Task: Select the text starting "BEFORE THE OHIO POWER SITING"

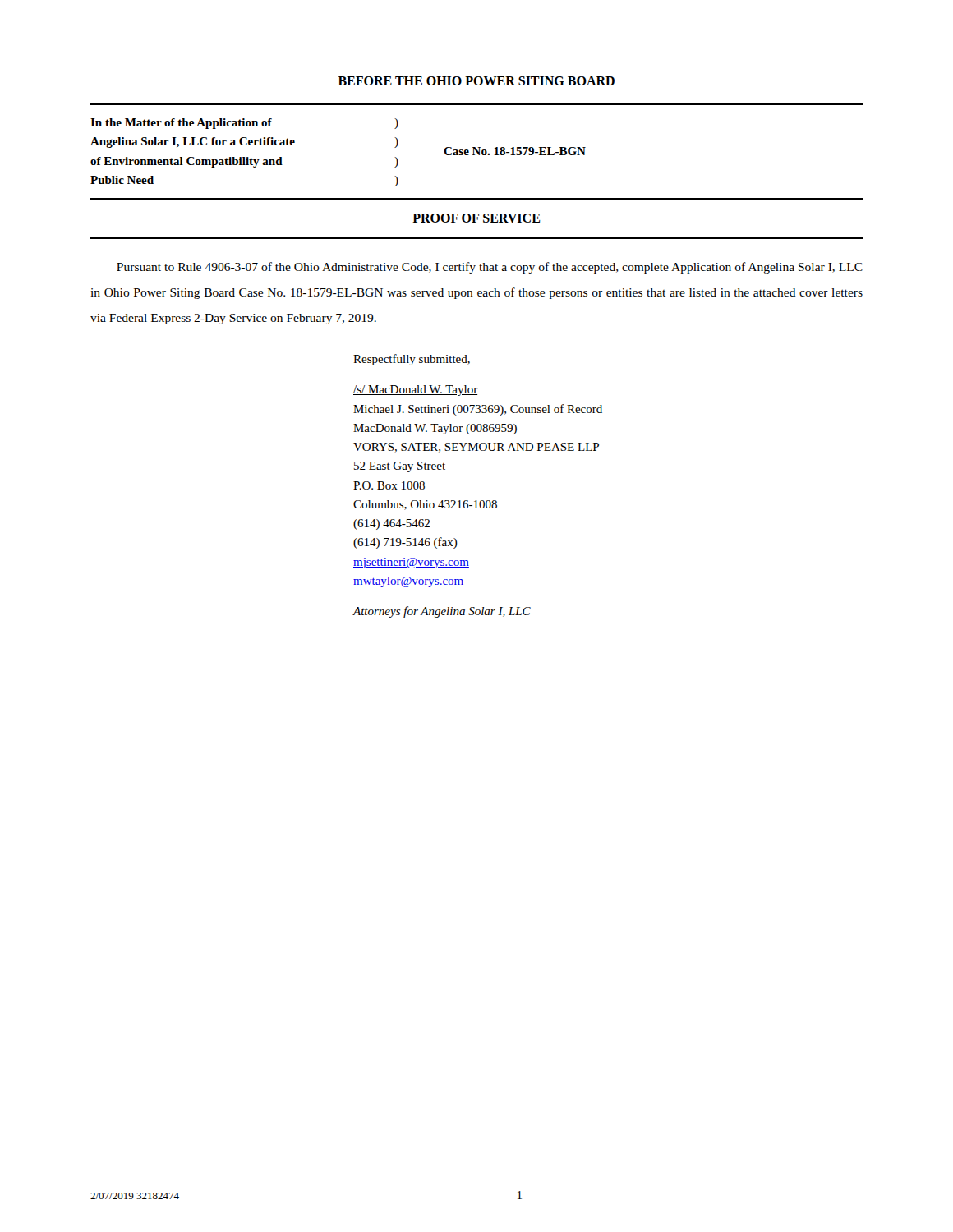Action: point(476,81)
